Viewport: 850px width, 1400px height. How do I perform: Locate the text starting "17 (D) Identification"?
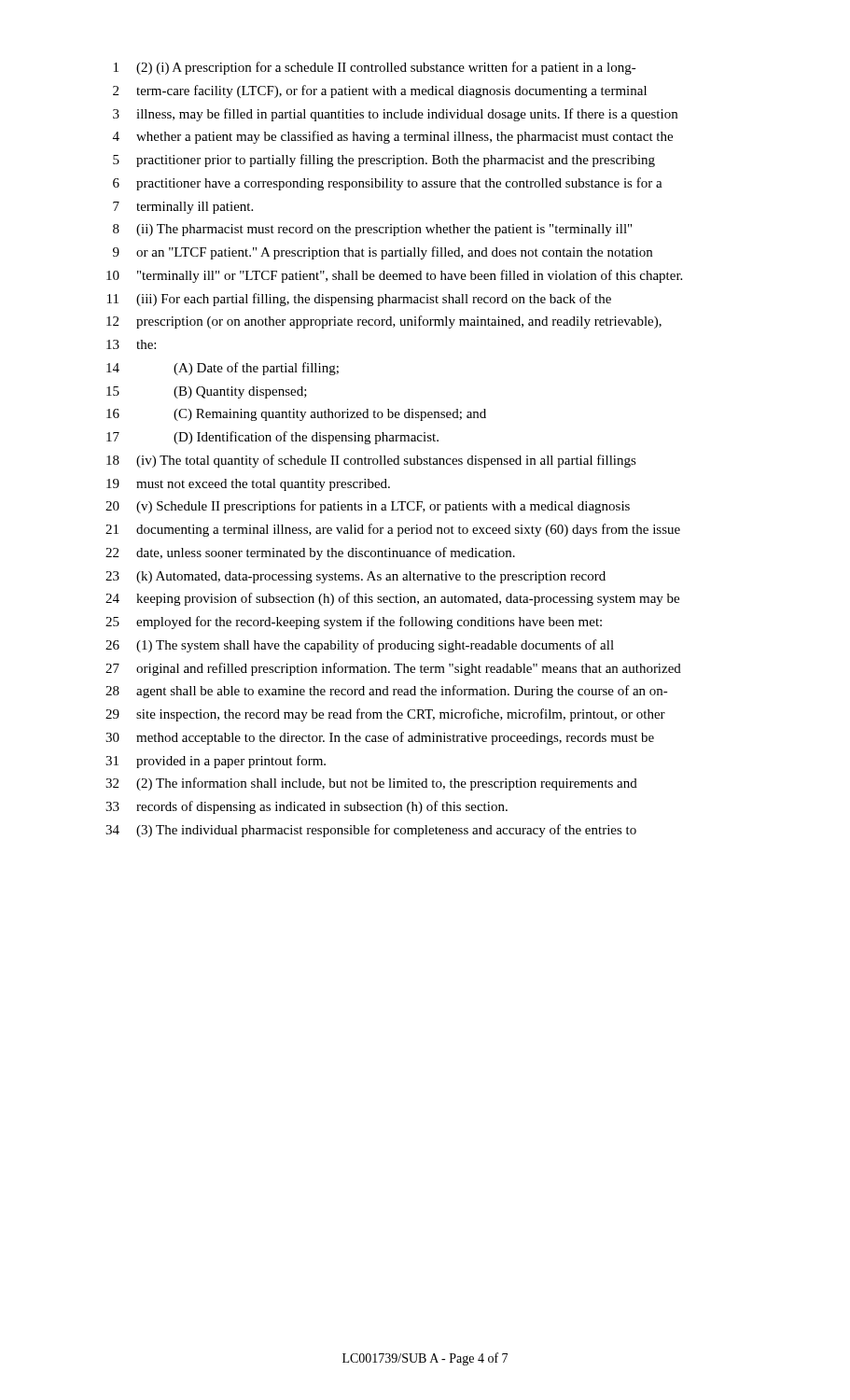pyautogui.click(x=425, y=437)
